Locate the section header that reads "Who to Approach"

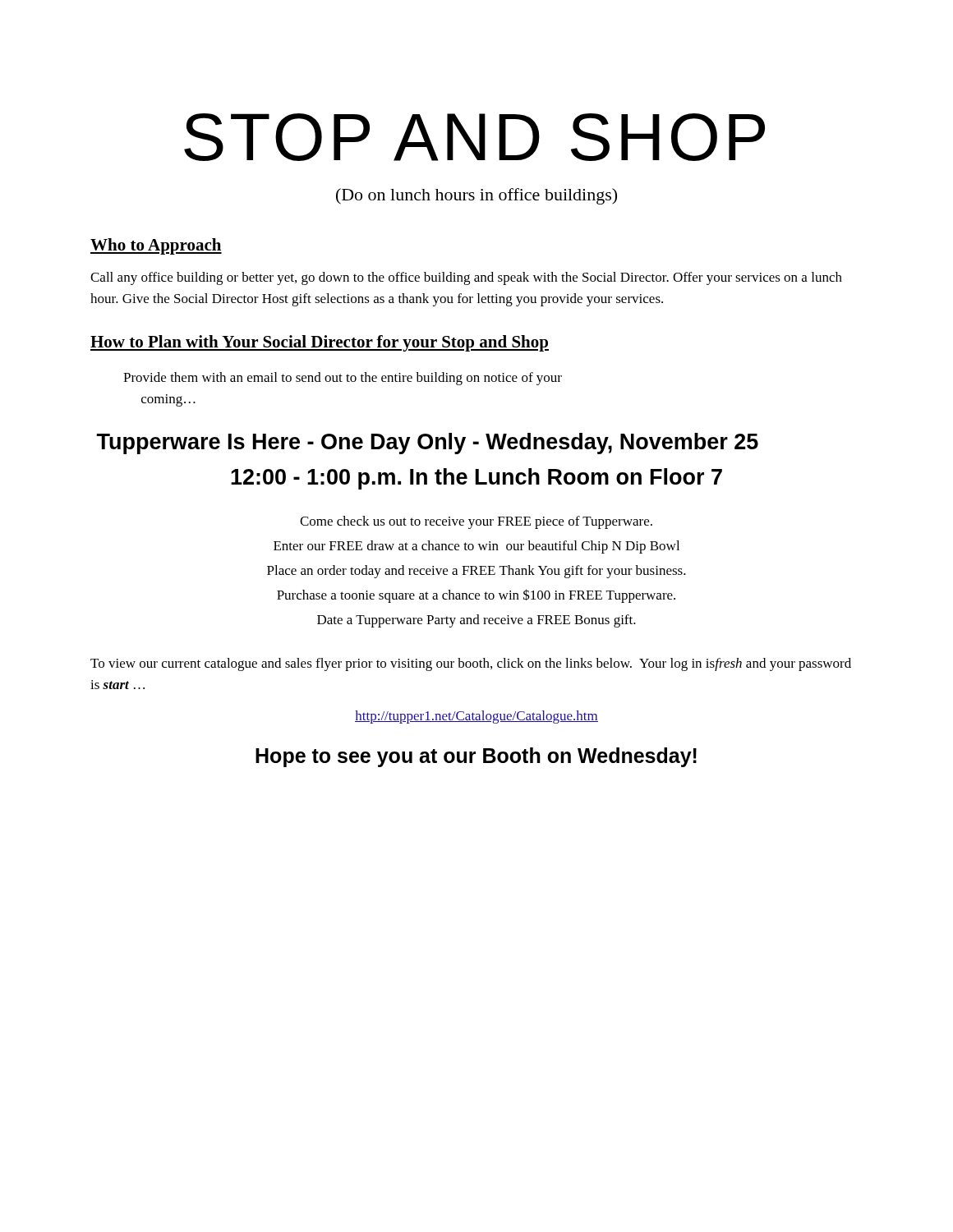tap(156, 245)
